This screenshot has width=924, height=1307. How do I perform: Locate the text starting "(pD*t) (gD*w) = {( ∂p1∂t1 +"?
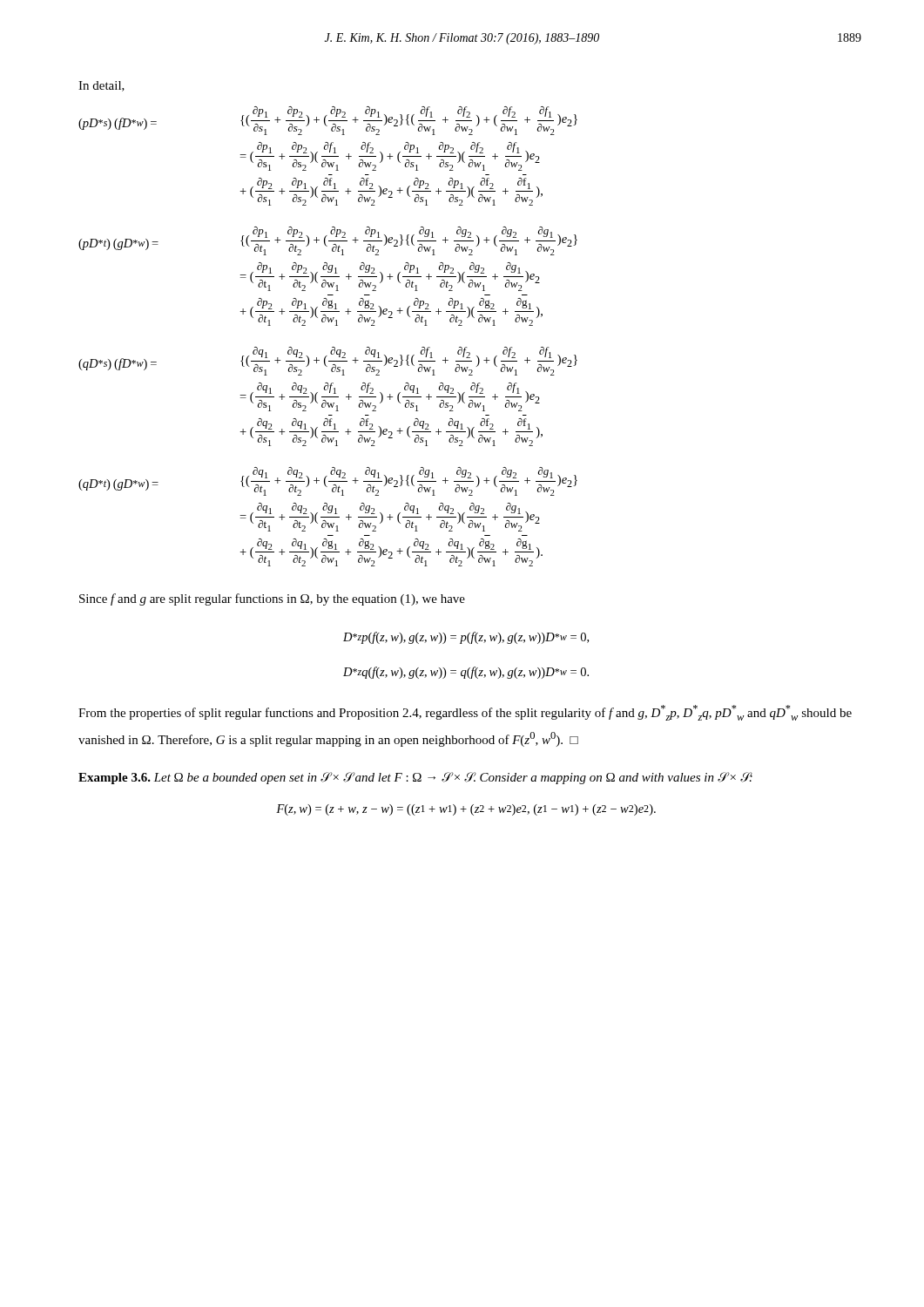466,276
